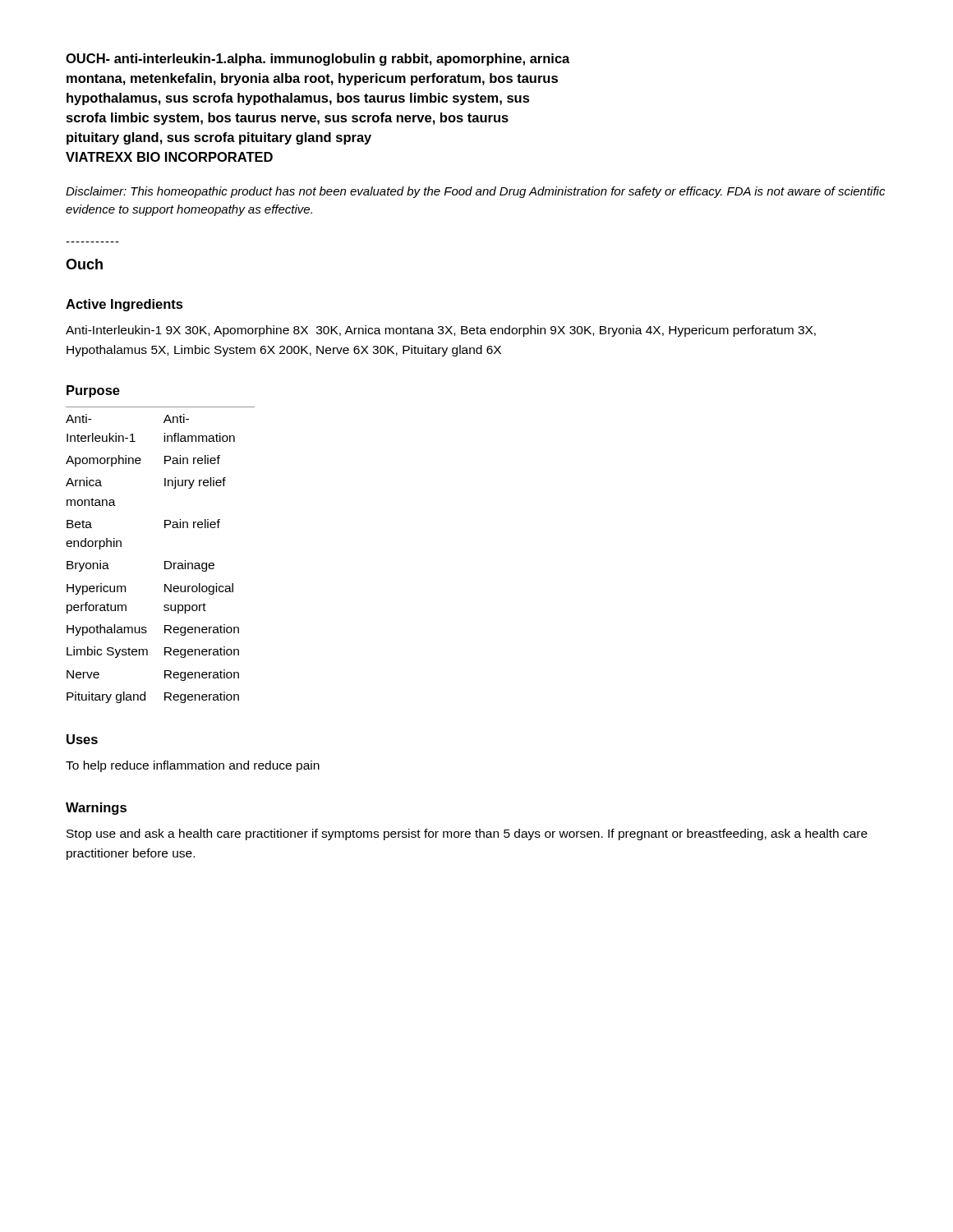Select the section header that says "Active Ingredients"
Image resolution: width=953 pixels, height=1232 pixels.
pyautogui.click(x=125, y=304)
